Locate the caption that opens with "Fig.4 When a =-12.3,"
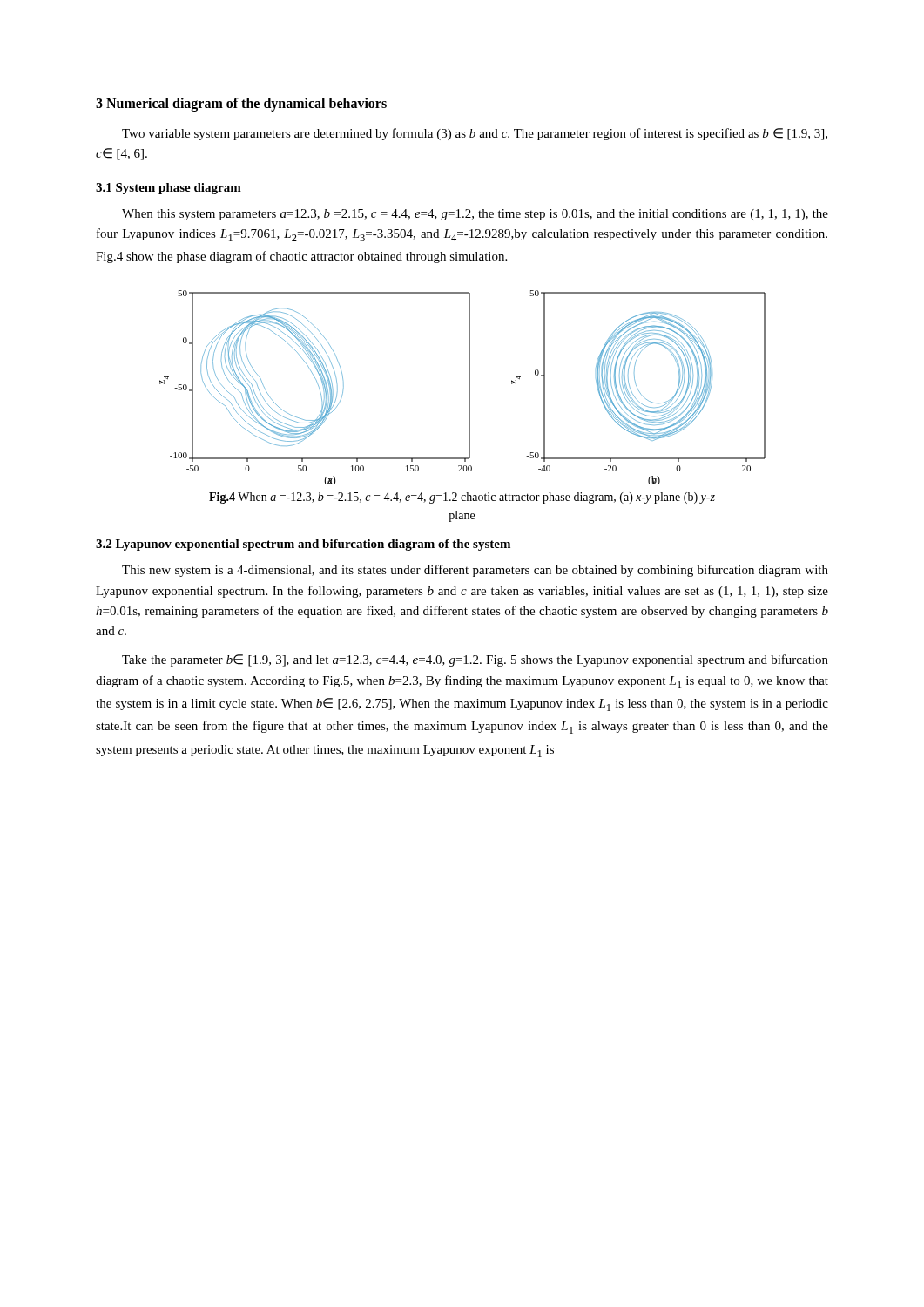 click(x=462, y=507)
